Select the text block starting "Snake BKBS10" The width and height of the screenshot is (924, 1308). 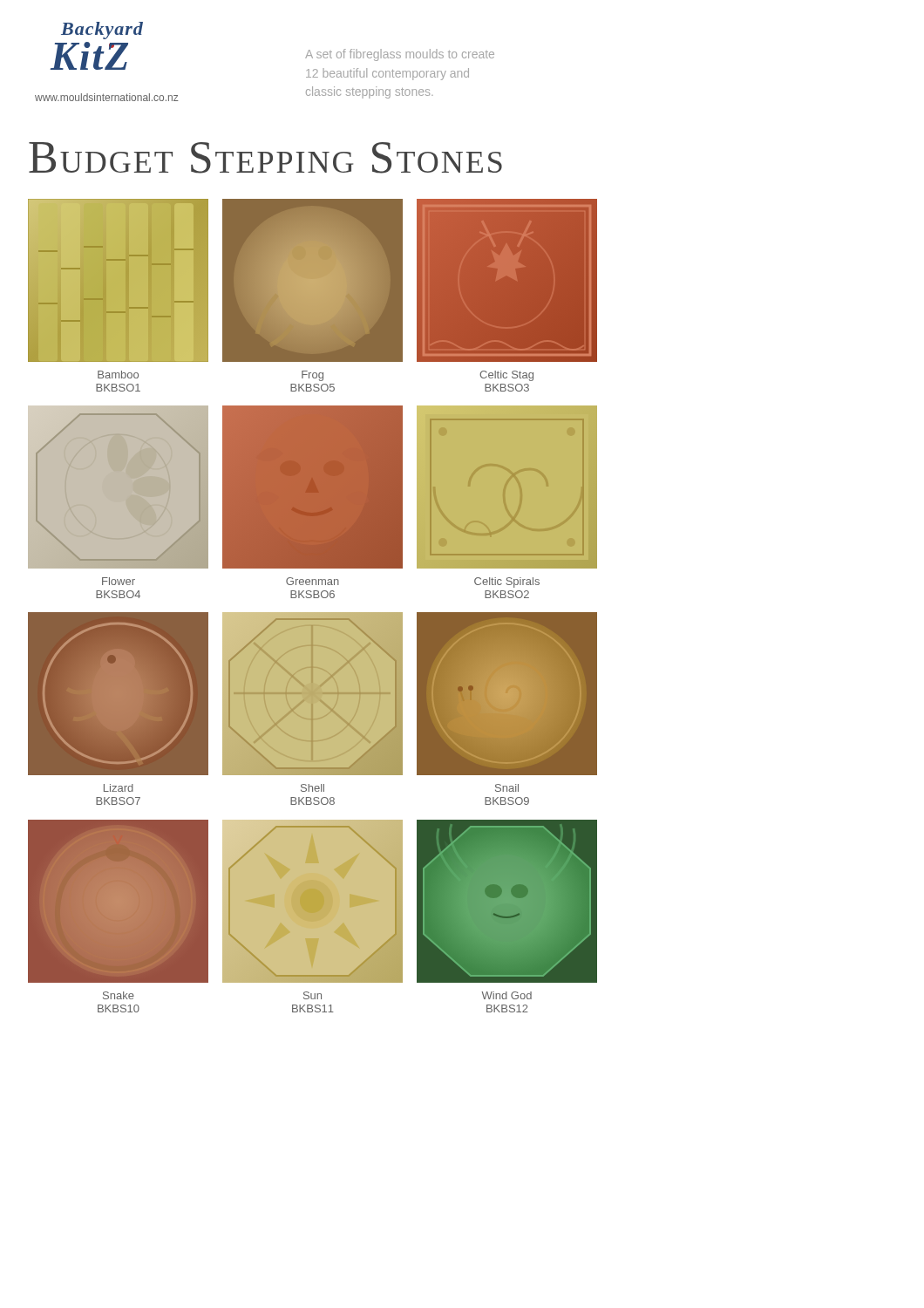(x=118, y=1002)
